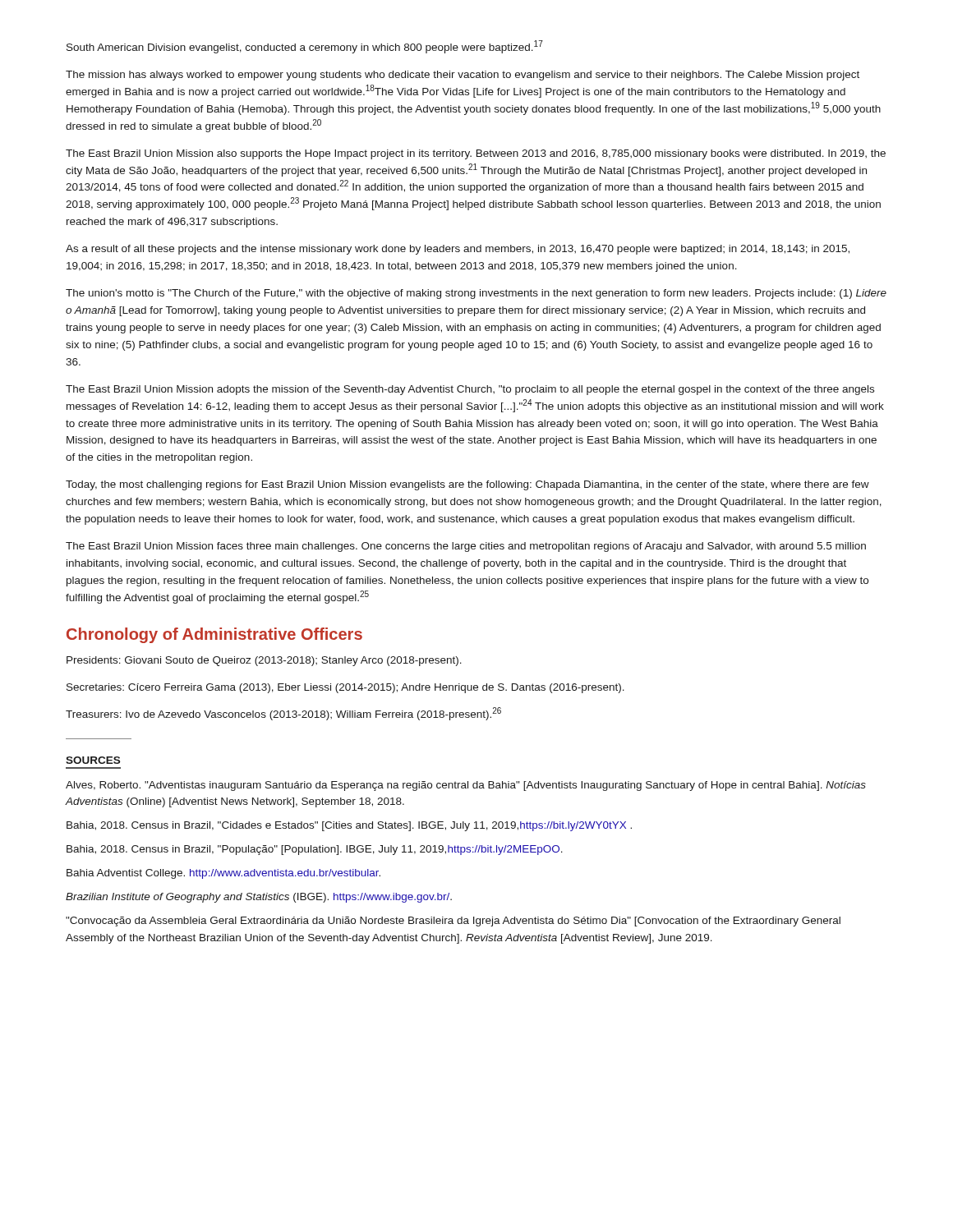Click on the text block starting "Bahia Adventist College."
Screen dimensions: 1232x953
224,873
